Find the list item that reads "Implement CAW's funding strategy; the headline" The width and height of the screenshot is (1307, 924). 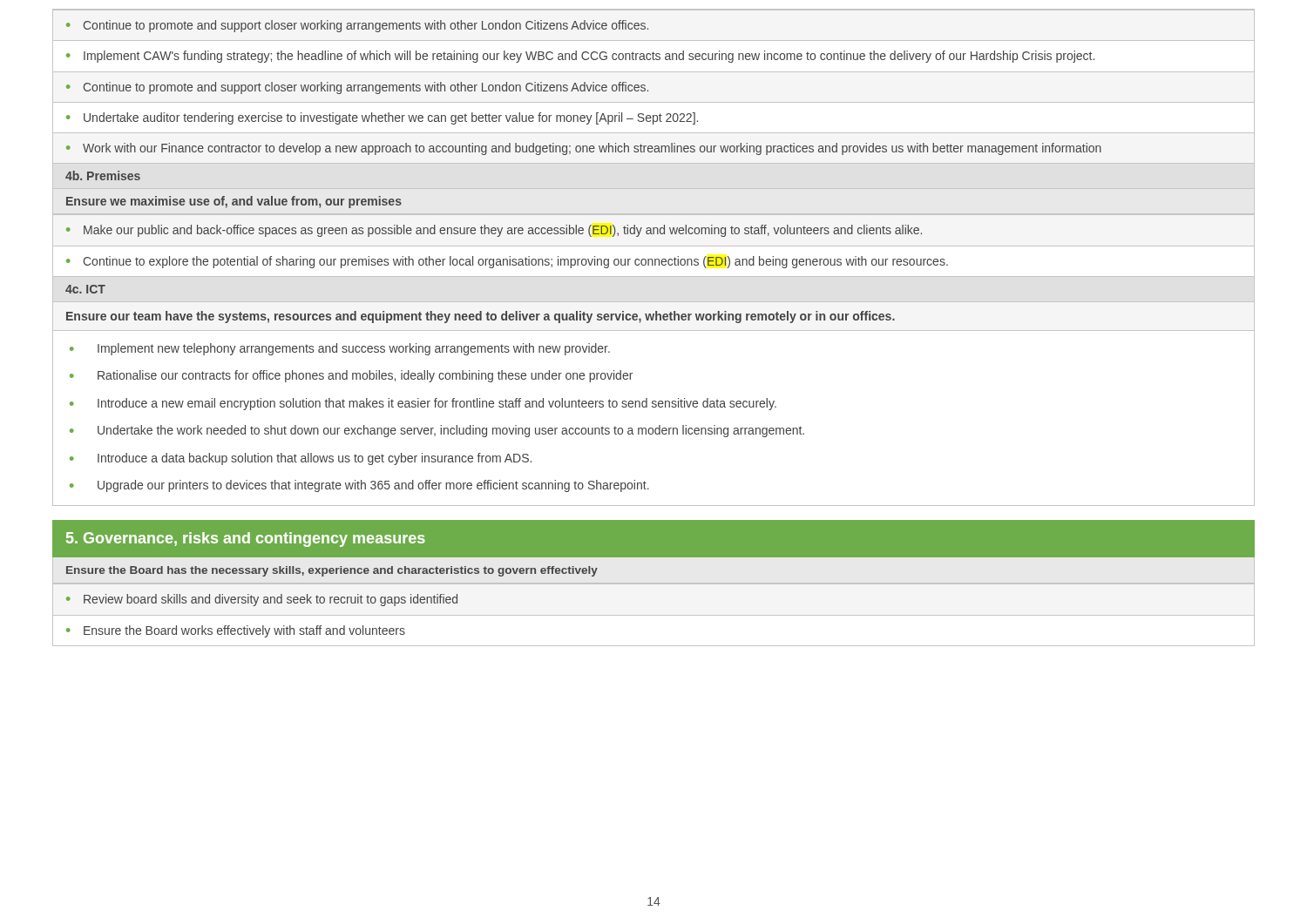[589, 56]
